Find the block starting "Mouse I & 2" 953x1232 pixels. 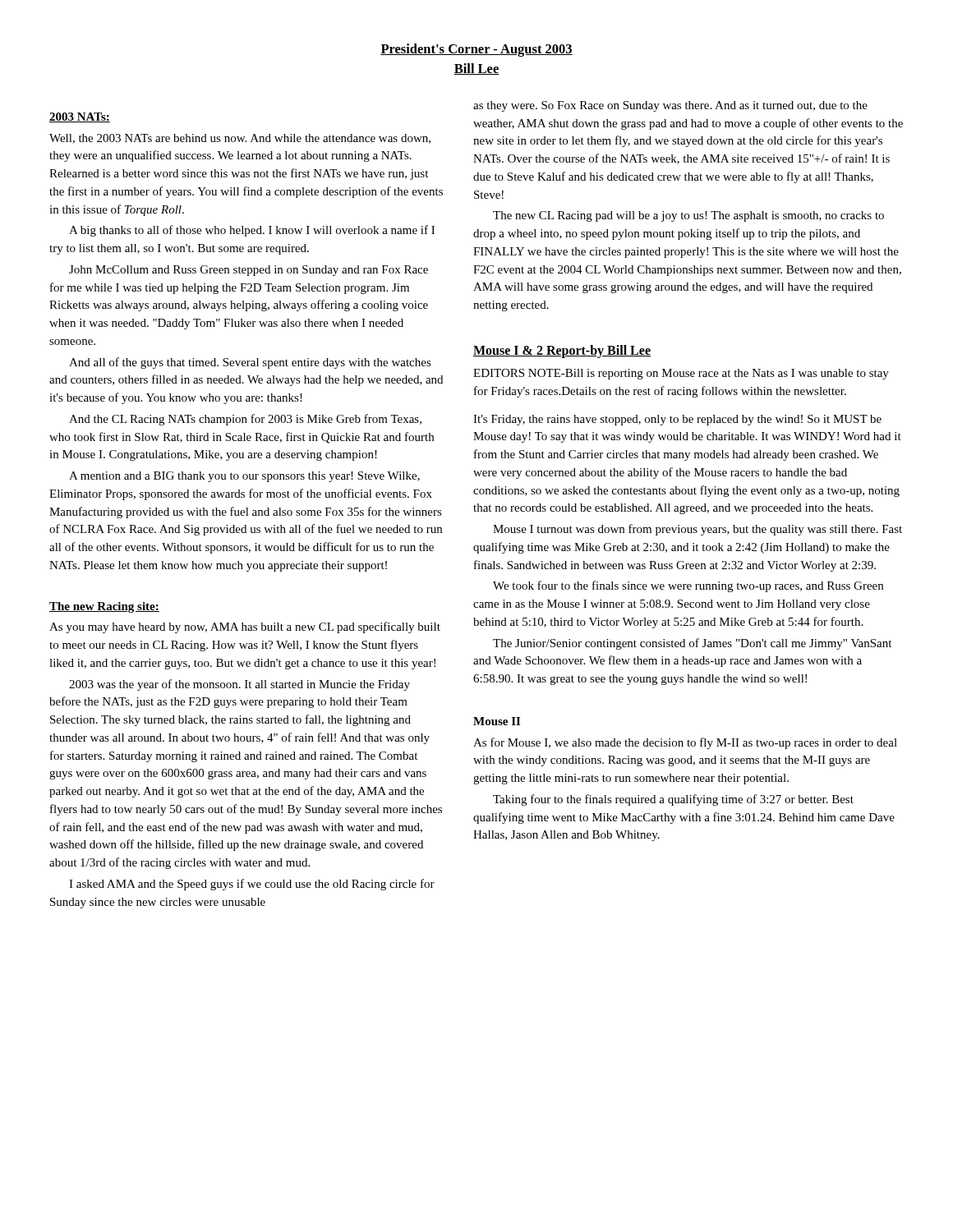(562, 350)
